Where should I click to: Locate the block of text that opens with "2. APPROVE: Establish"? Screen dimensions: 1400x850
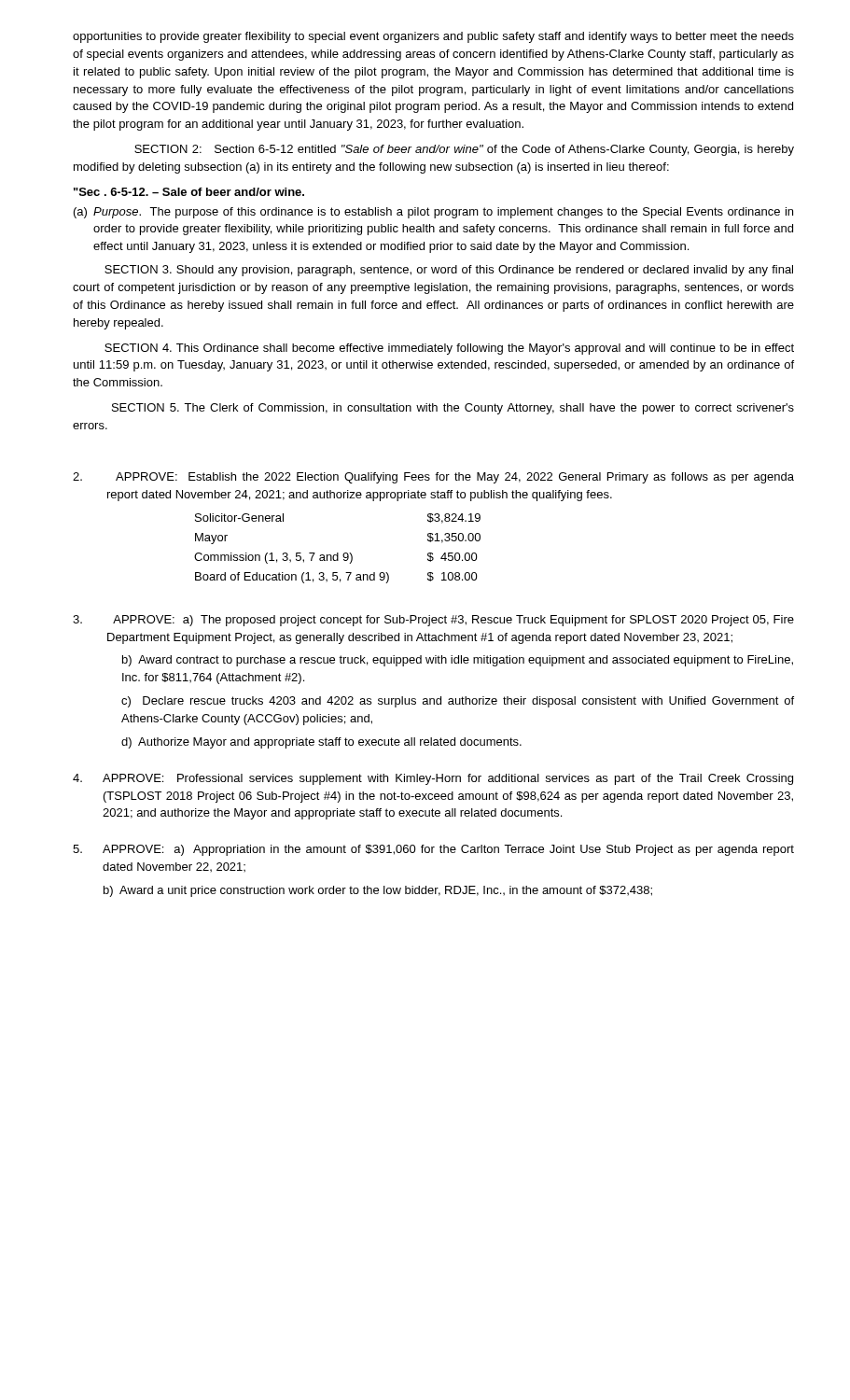pos(433,486)
